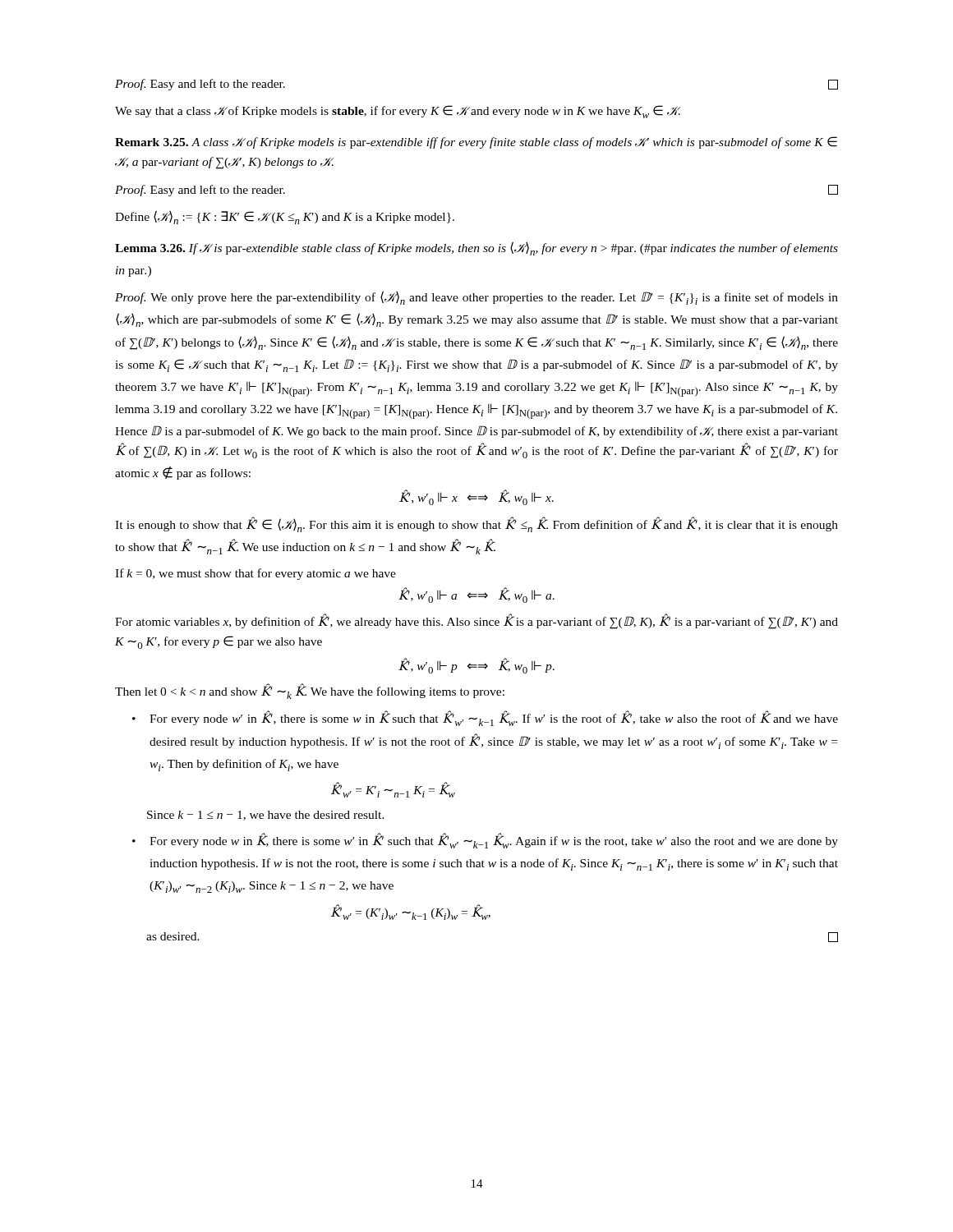Viewport: 953px width, 1232px height.
Task: Locate the text block that reads "Define ⟨𝒦⟩n := {K : ∃K′"
Action: point(285,218)
